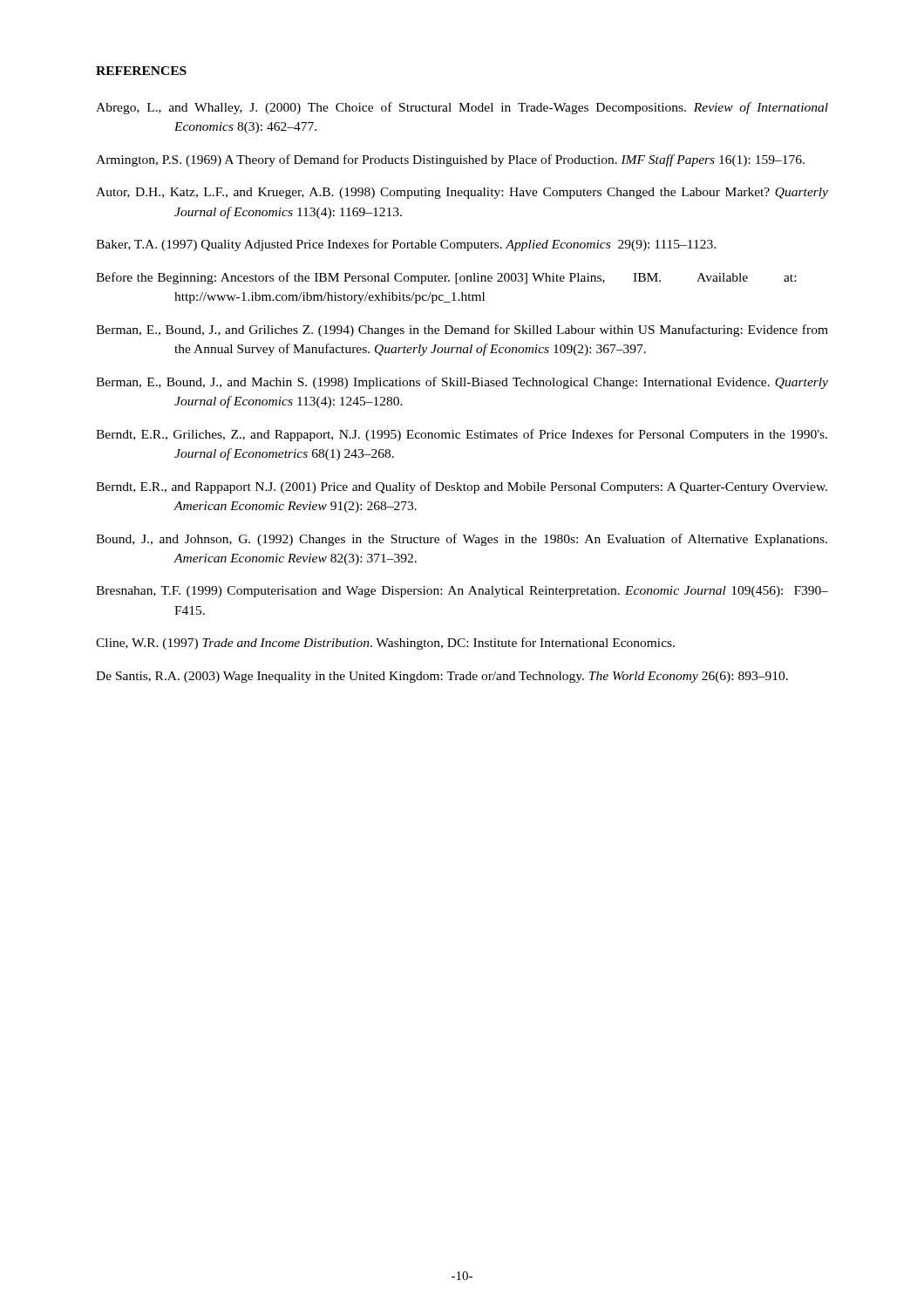The height and width of the screenshot is (1308, 924).
Task: Click on the block starting "Before the Beginning: Ancestors of the"
Action: [x=462, y=287]
